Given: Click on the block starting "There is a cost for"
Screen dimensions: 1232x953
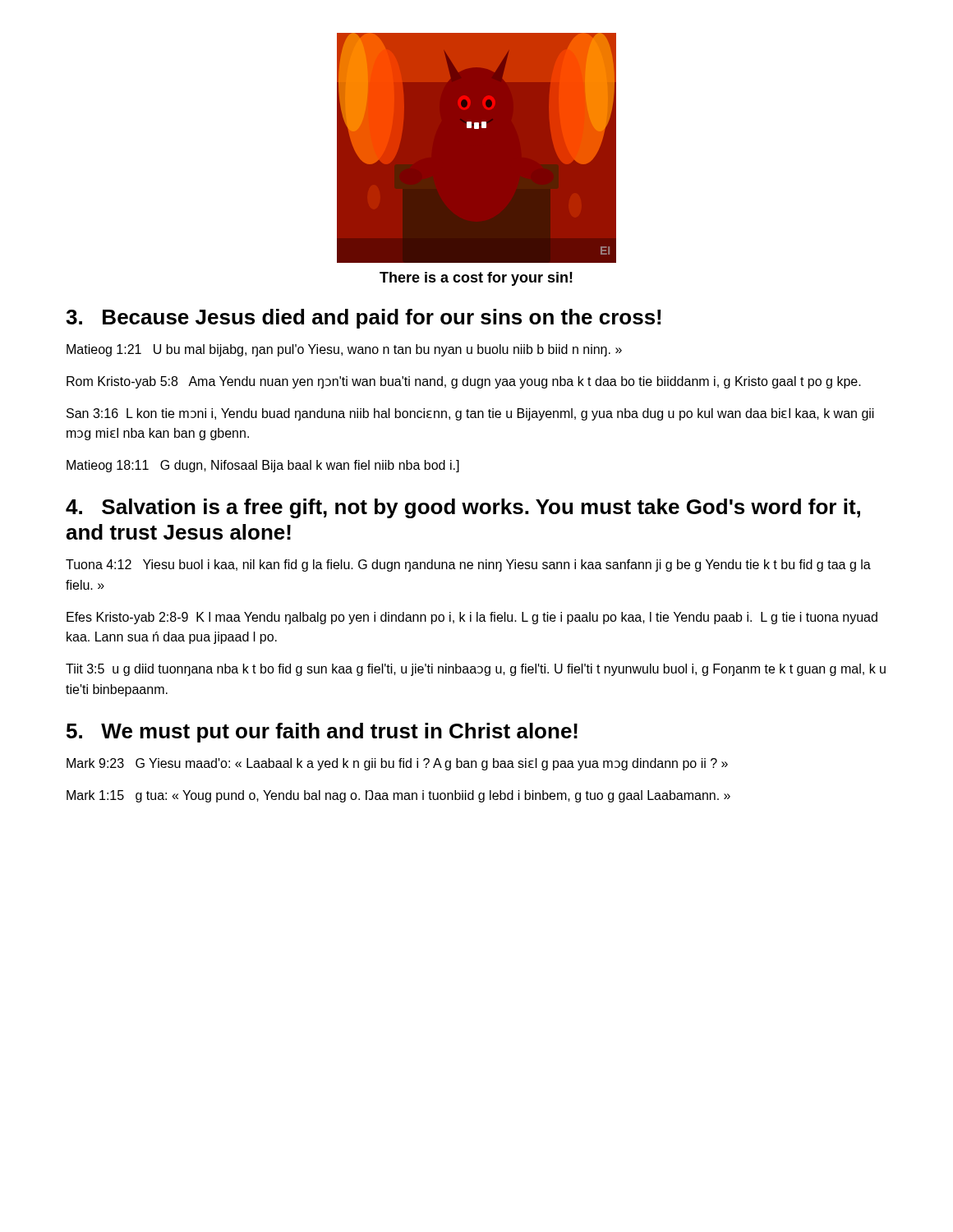Looking at the screenshot, I should [x=476, y=278].
